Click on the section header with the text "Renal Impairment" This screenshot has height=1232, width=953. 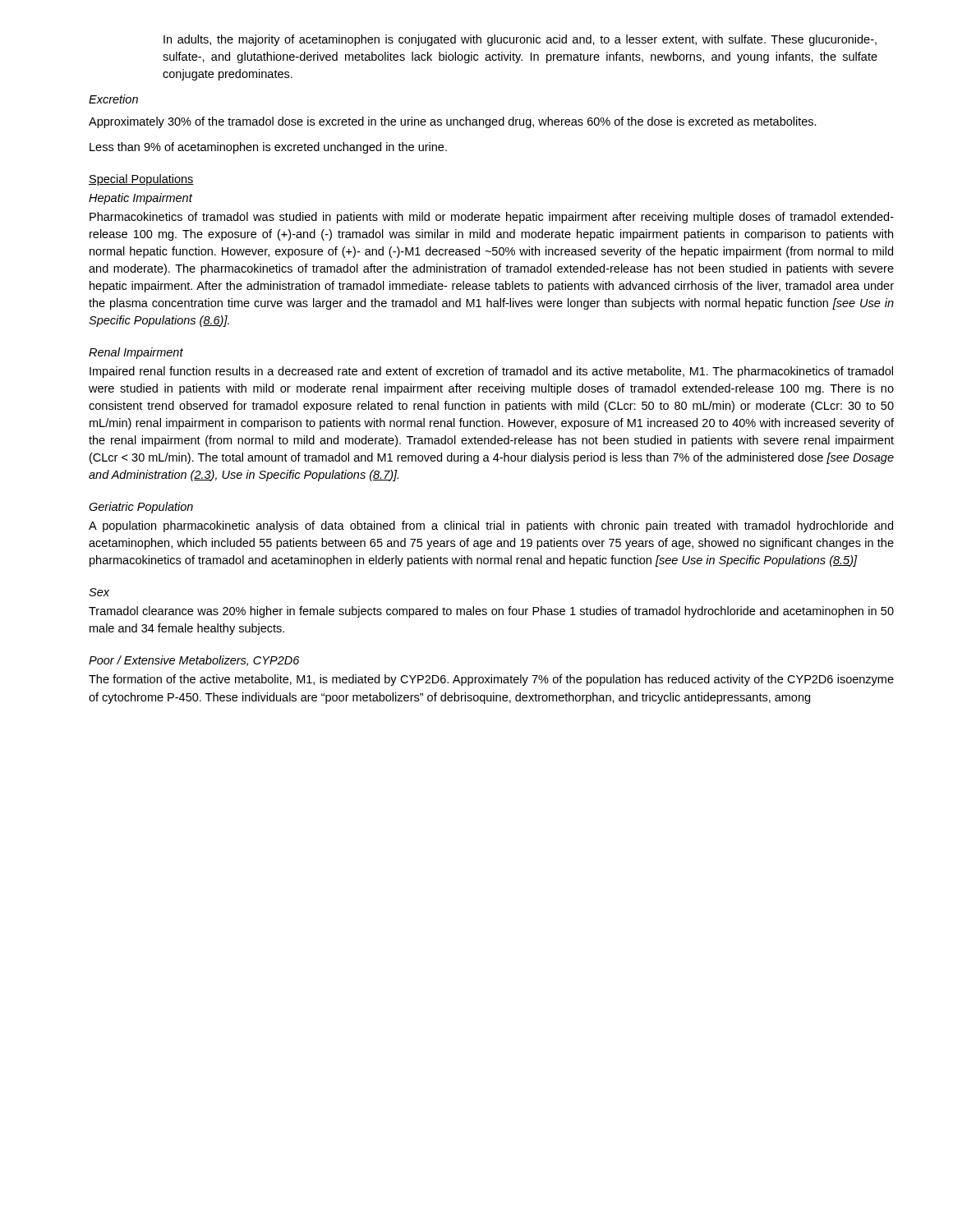point(136,353)
